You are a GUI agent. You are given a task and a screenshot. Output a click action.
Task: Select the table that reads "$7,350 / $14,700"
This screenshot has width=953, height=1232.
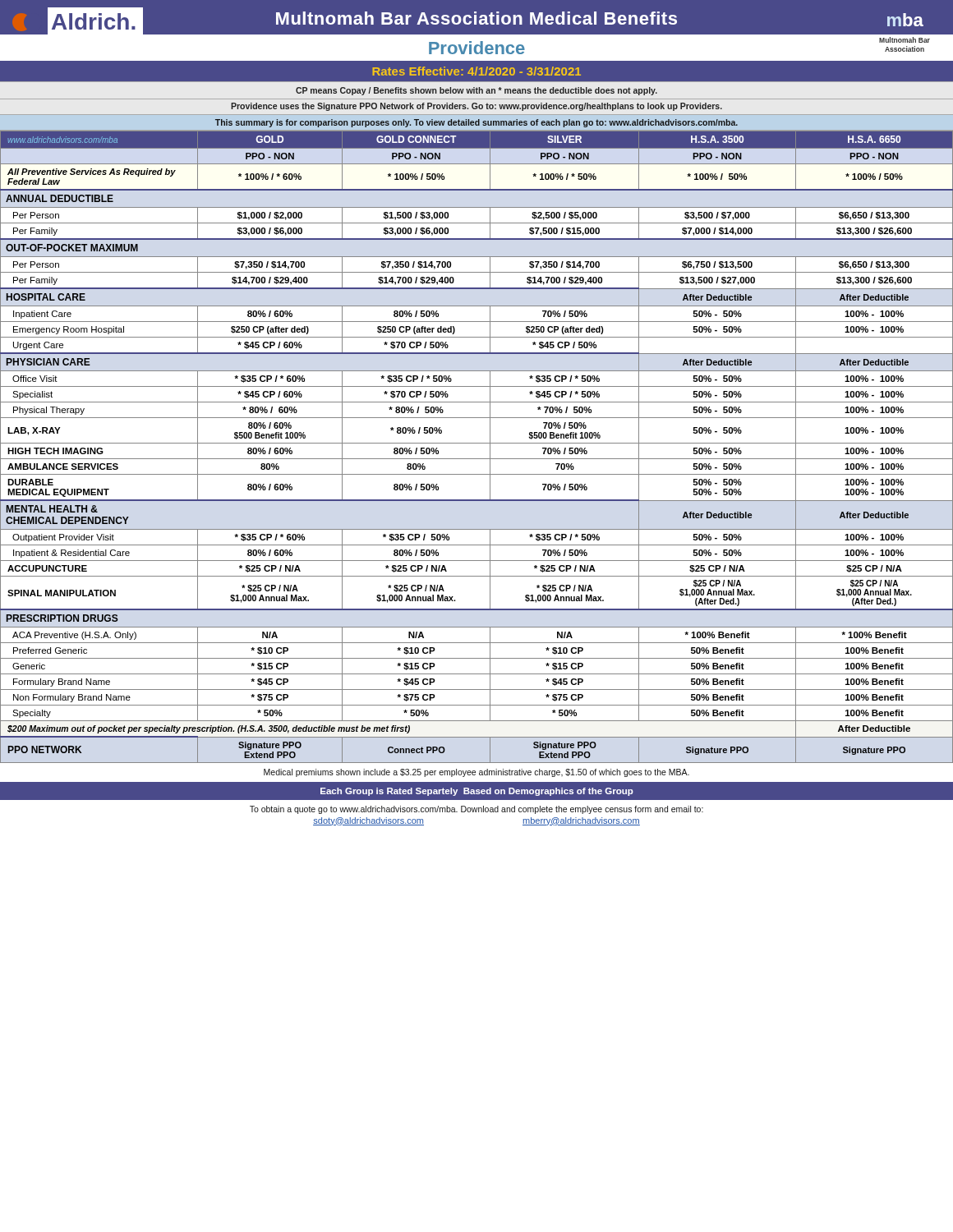coord(476,447)
